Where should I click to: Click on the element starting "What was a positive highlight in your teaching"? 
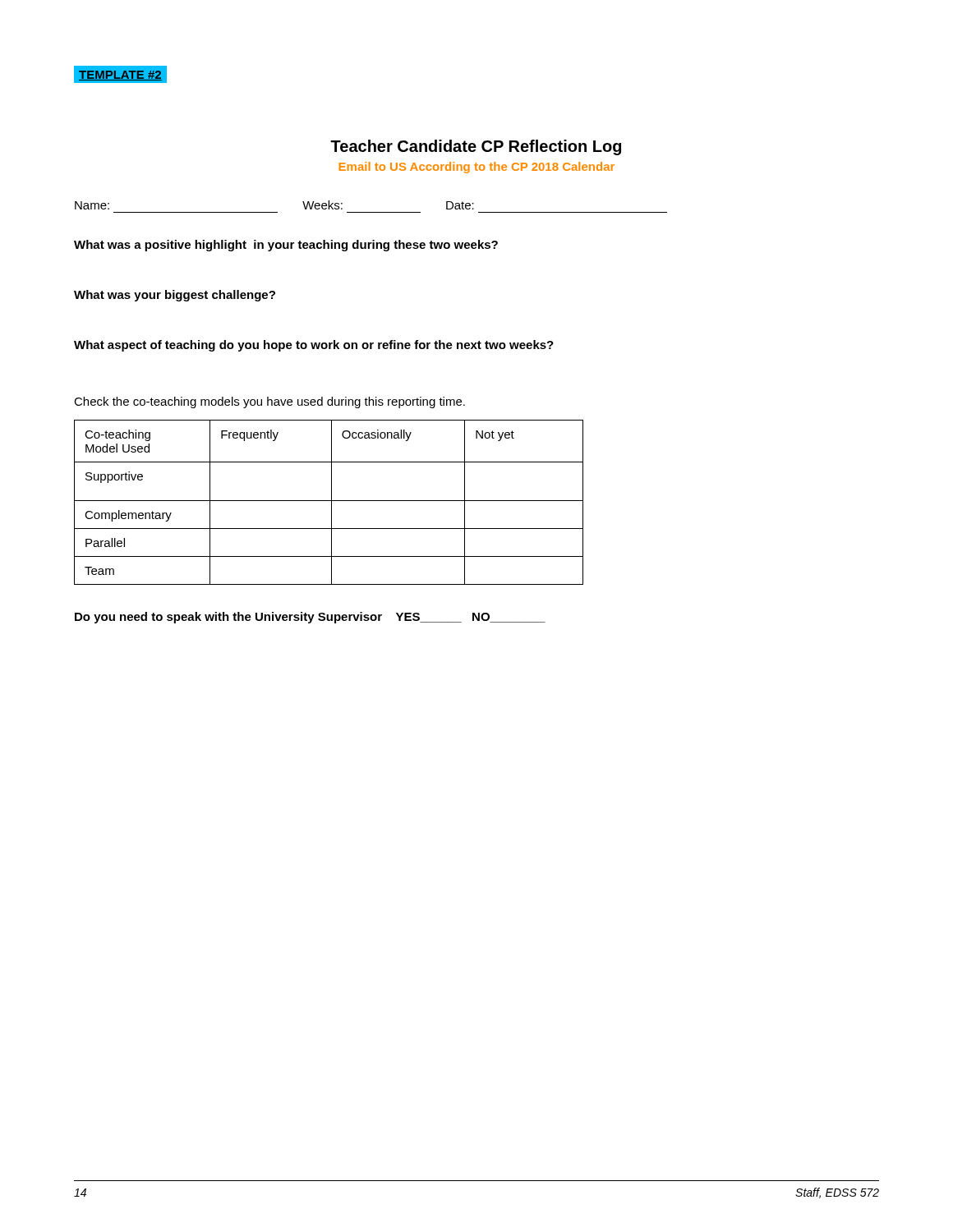(x=286, y=244)
